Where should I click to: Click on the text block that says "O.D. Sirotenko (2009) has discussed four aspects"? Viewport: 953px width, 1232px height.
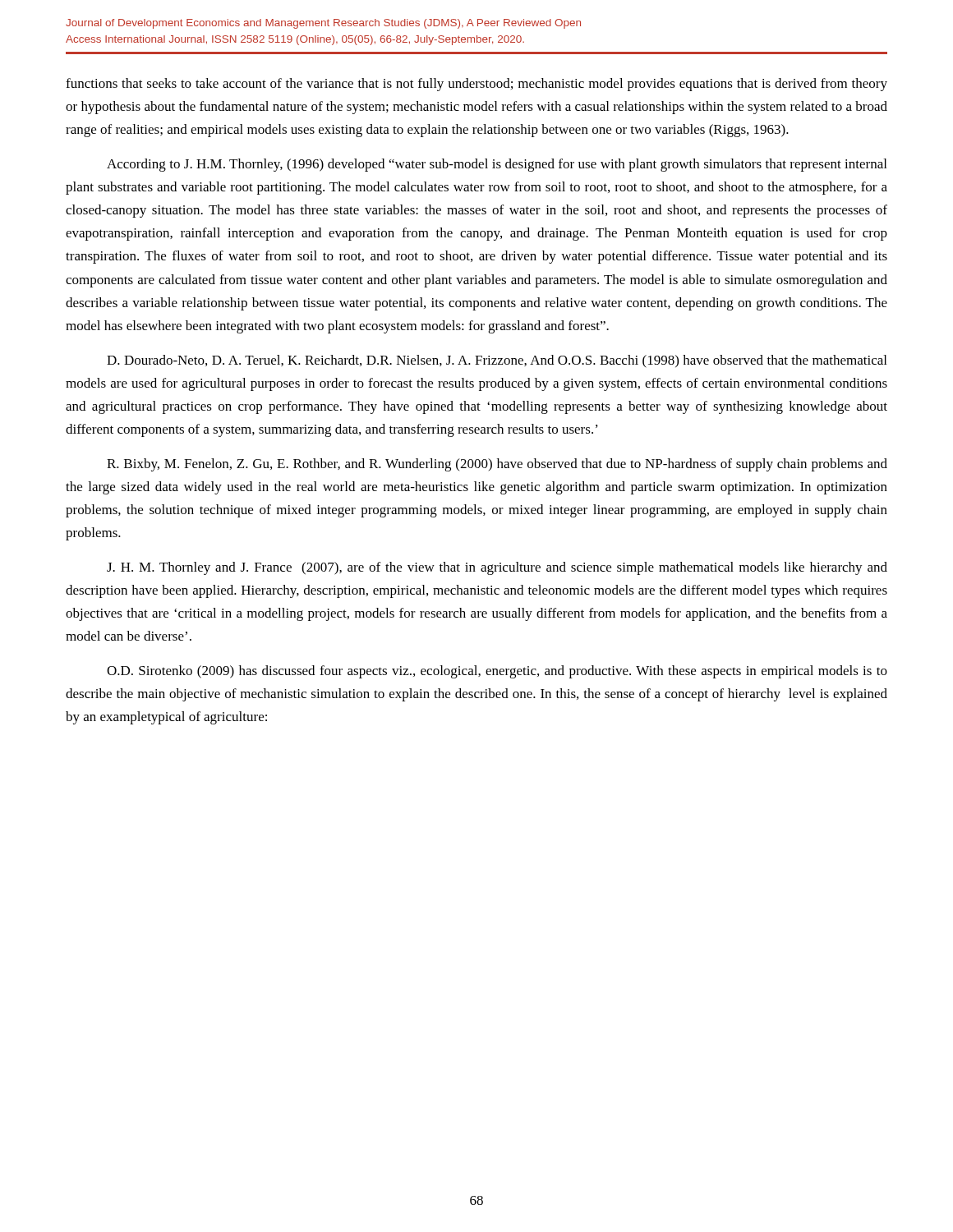[476, 694]
